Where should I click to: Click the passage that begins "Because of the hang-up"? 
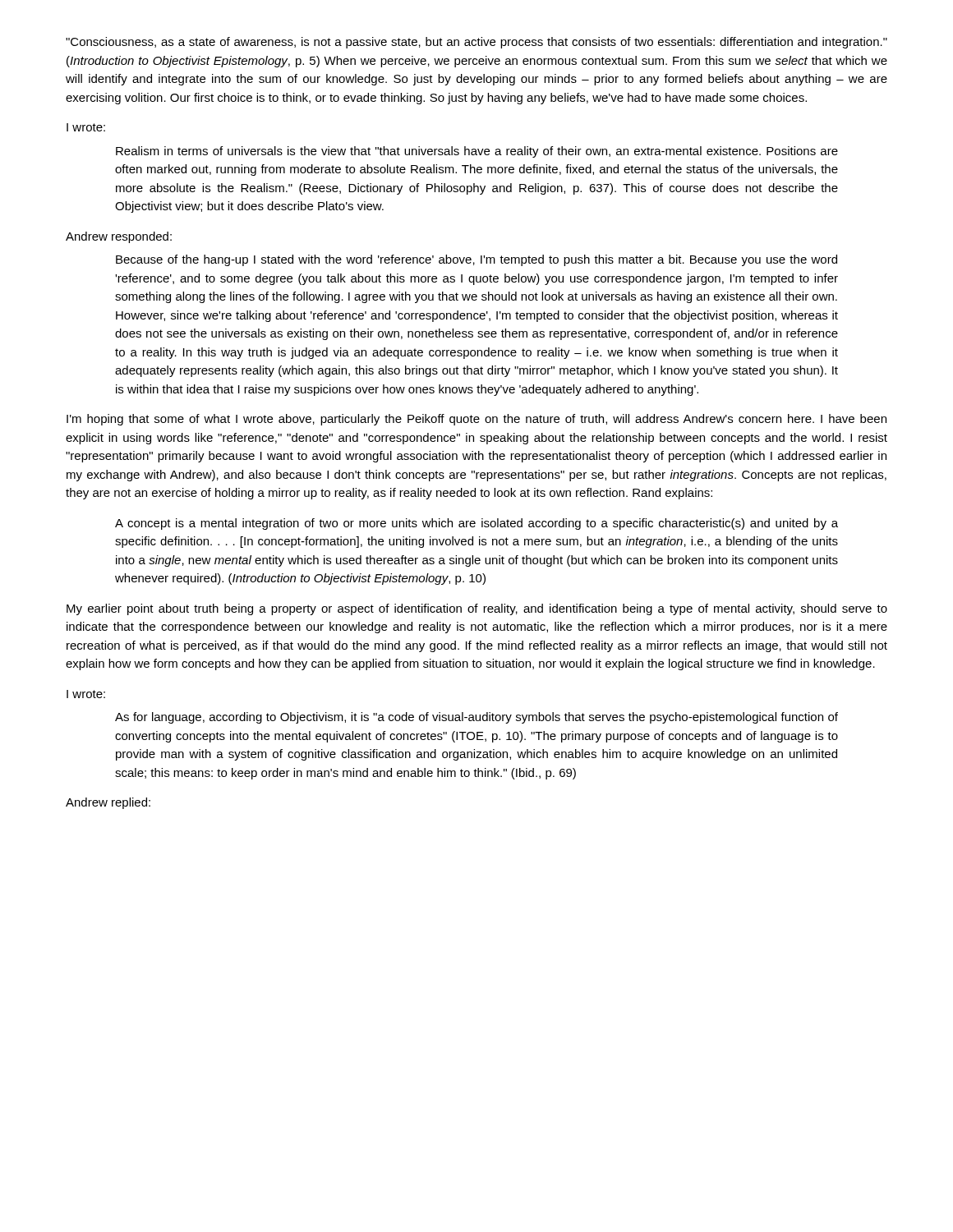pos(476,324)
